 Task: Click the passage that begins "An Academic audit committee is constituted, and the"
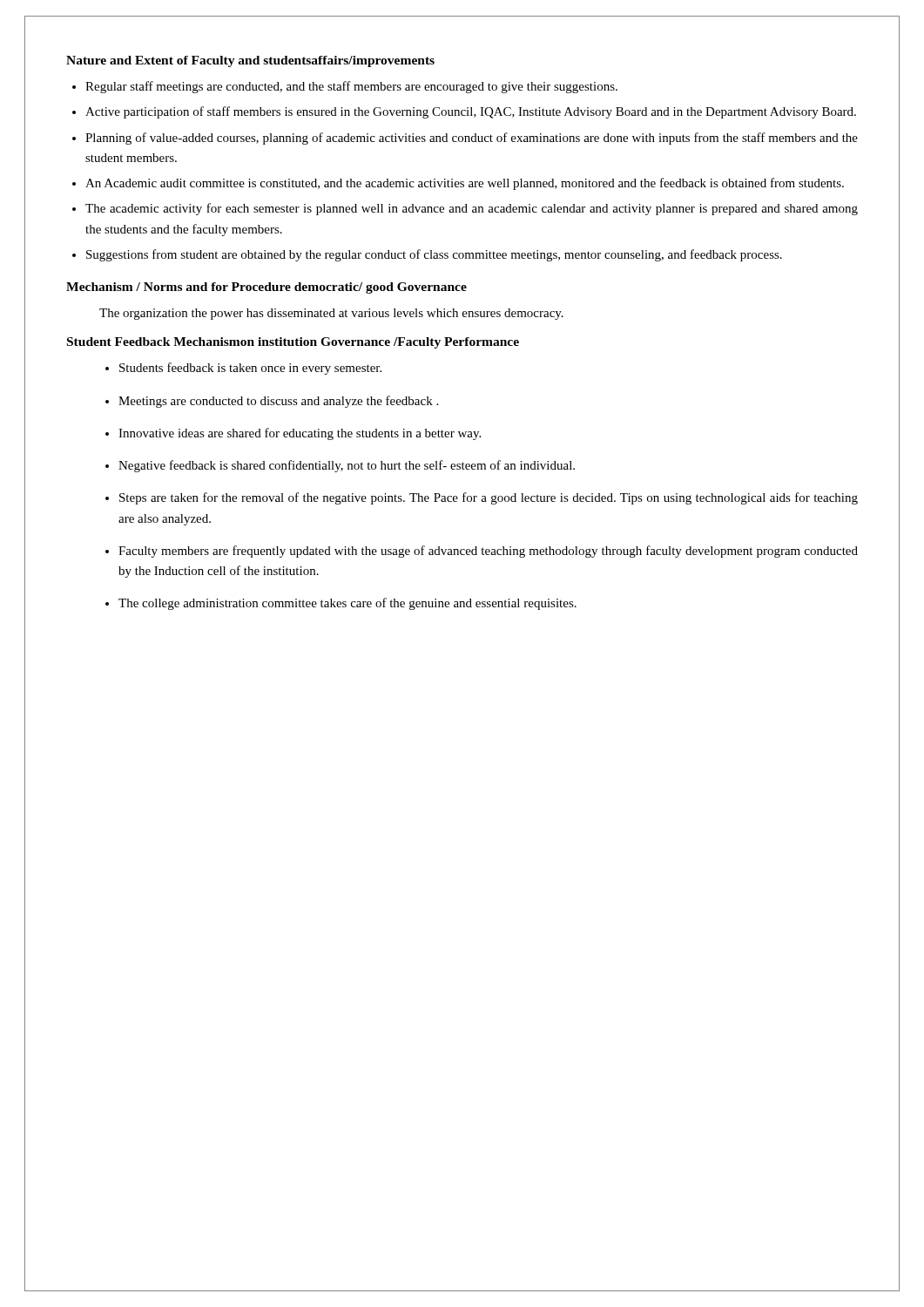(465, 183)
